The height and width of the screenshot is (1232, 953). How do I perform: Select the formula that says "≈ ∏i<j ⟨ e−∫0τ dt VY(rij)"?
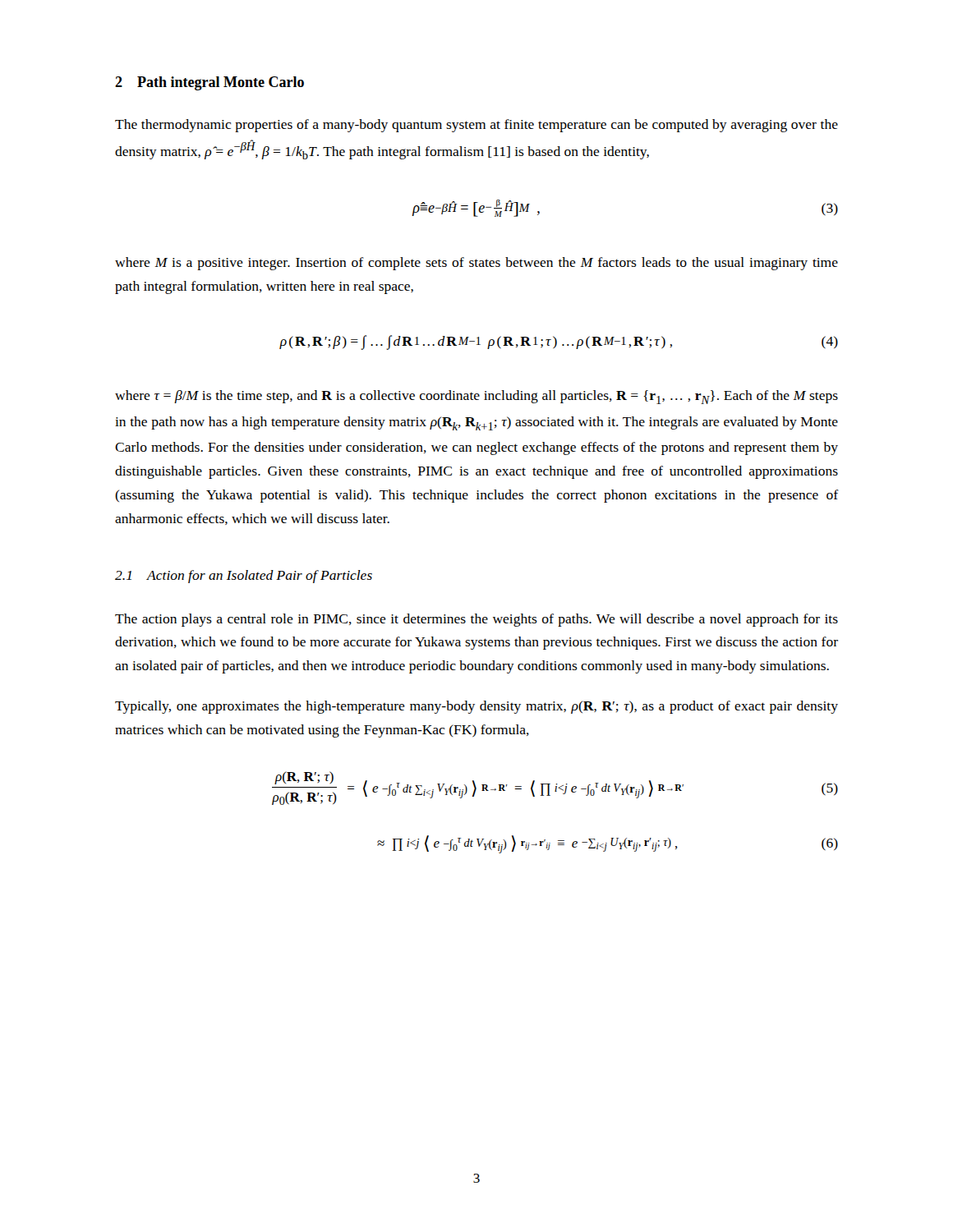click(x=476, y=843)
